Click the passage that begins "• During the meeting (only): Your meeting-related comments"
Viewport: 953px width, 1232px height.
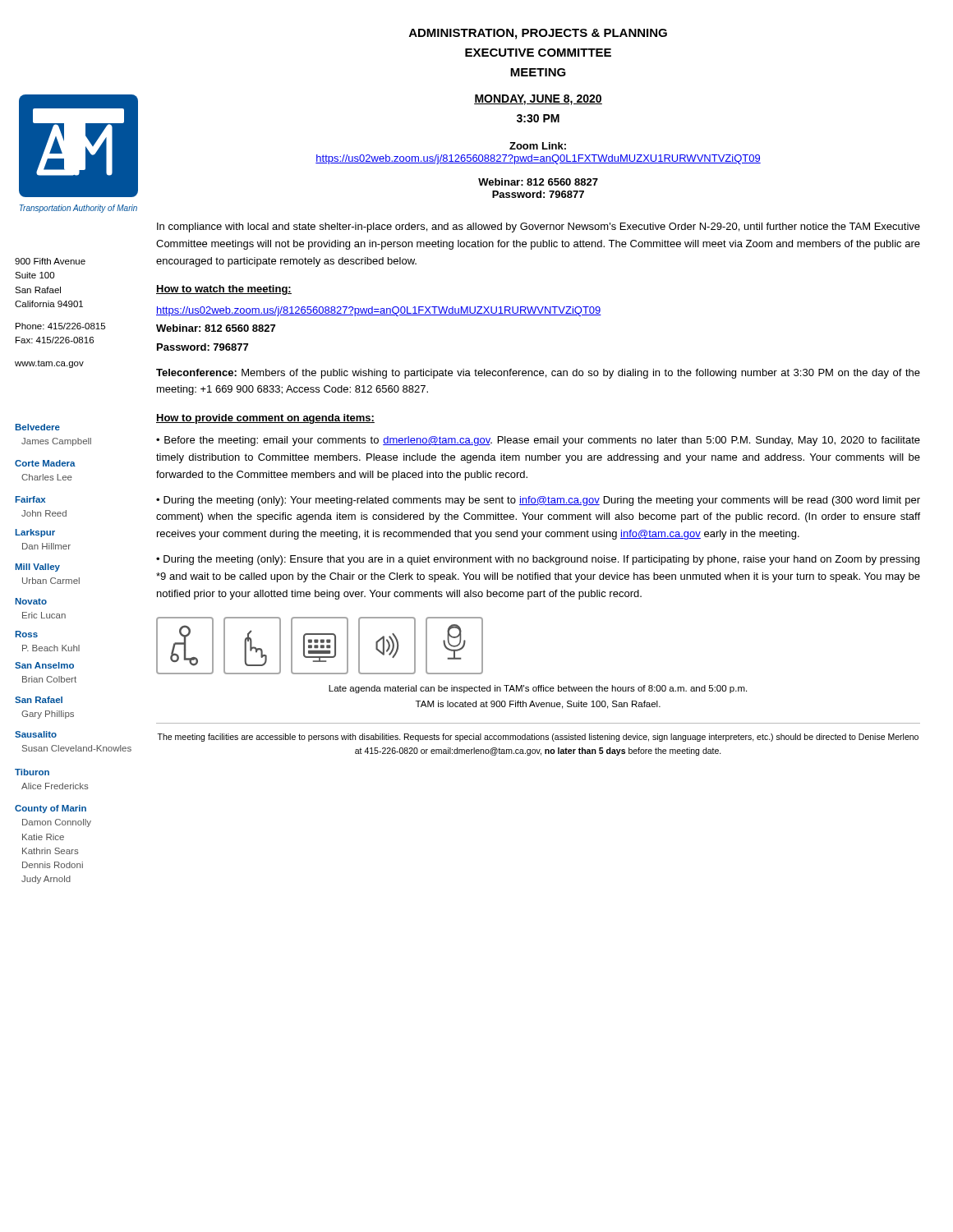538,517
